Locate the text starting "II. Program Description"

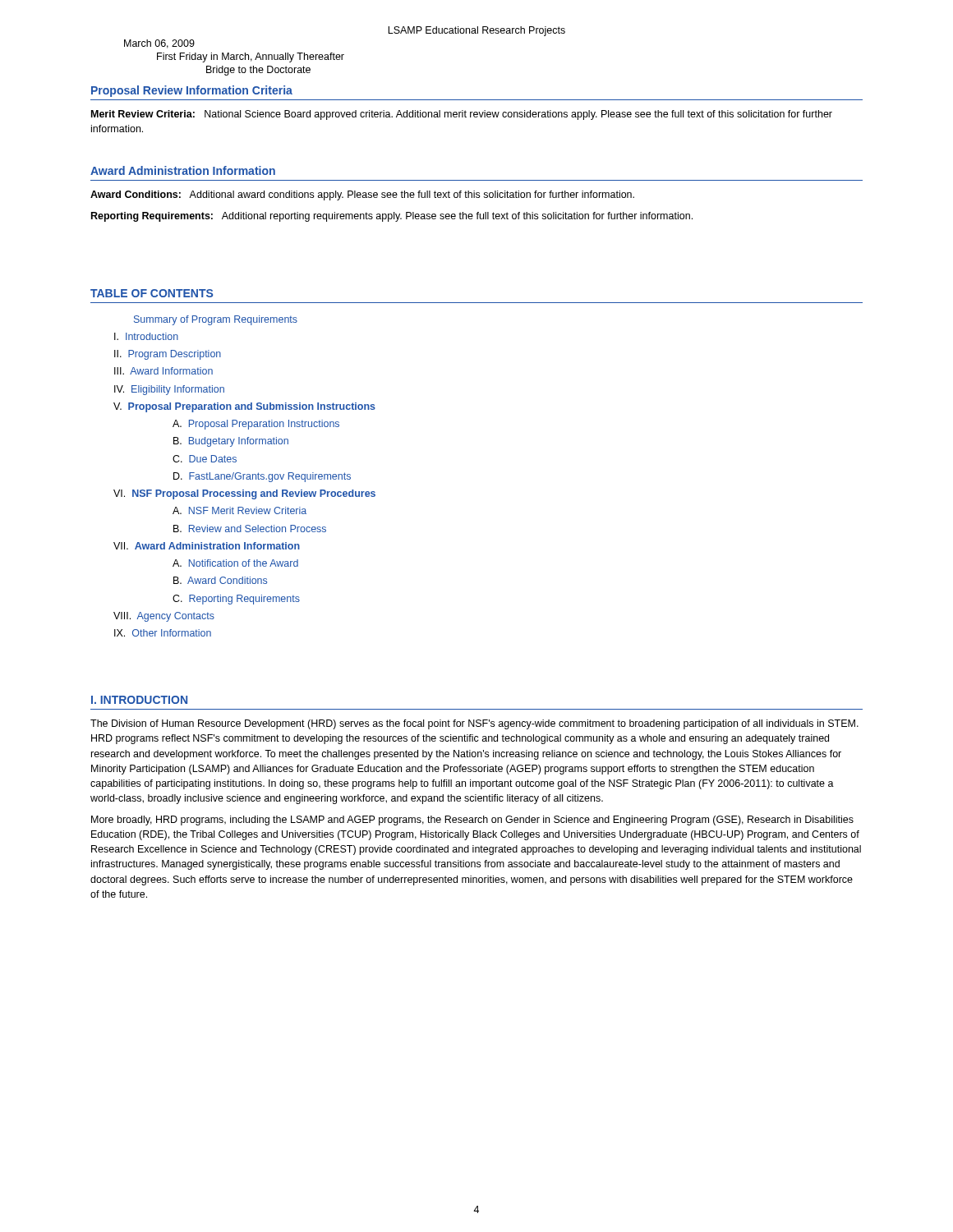tap(167, 354)
